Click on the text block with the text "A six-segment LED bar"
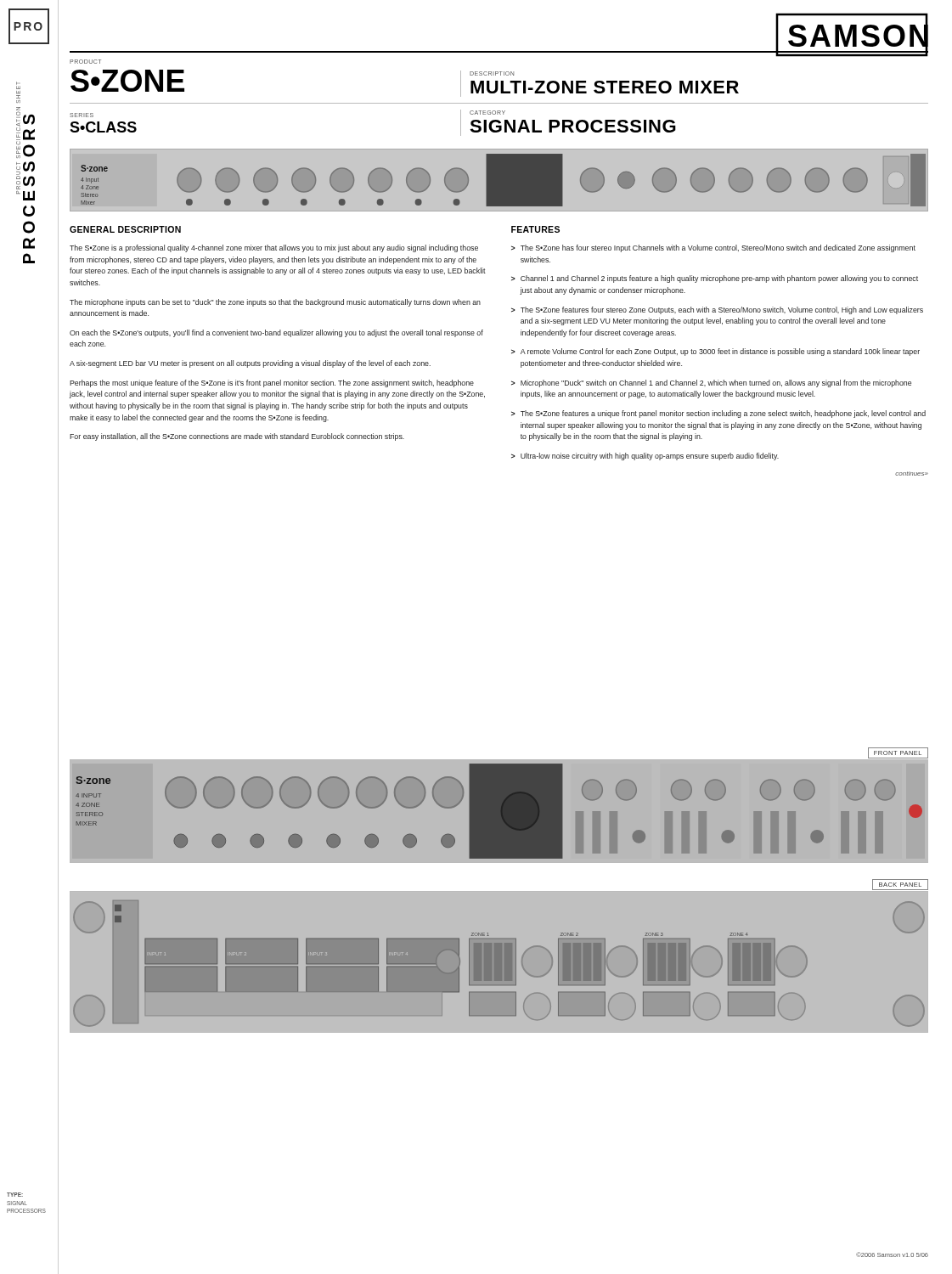952x1274 pixels. 250,364
